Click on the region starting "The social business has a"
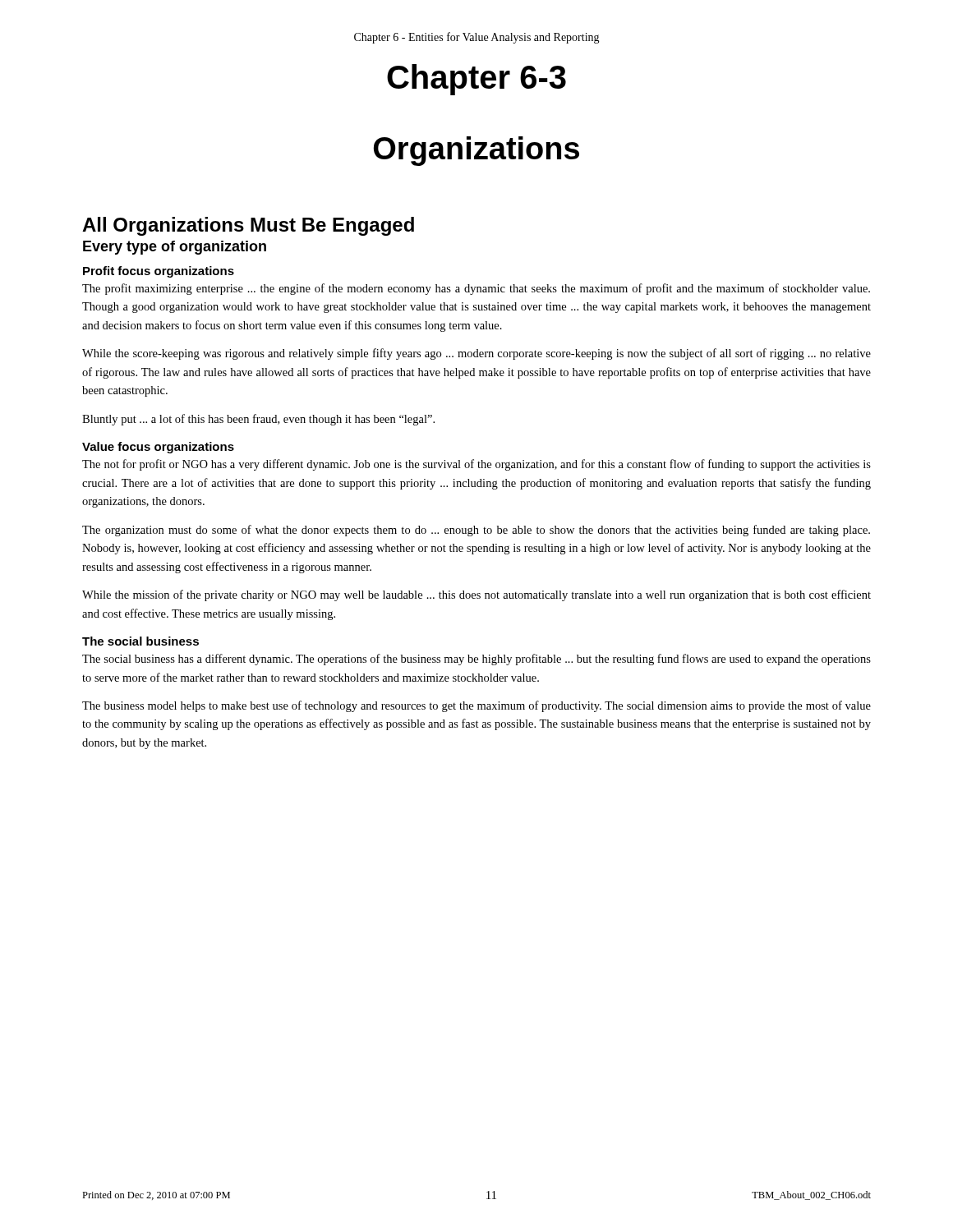This screenshot has width=953, height=1232. click(x=476, y=668)
